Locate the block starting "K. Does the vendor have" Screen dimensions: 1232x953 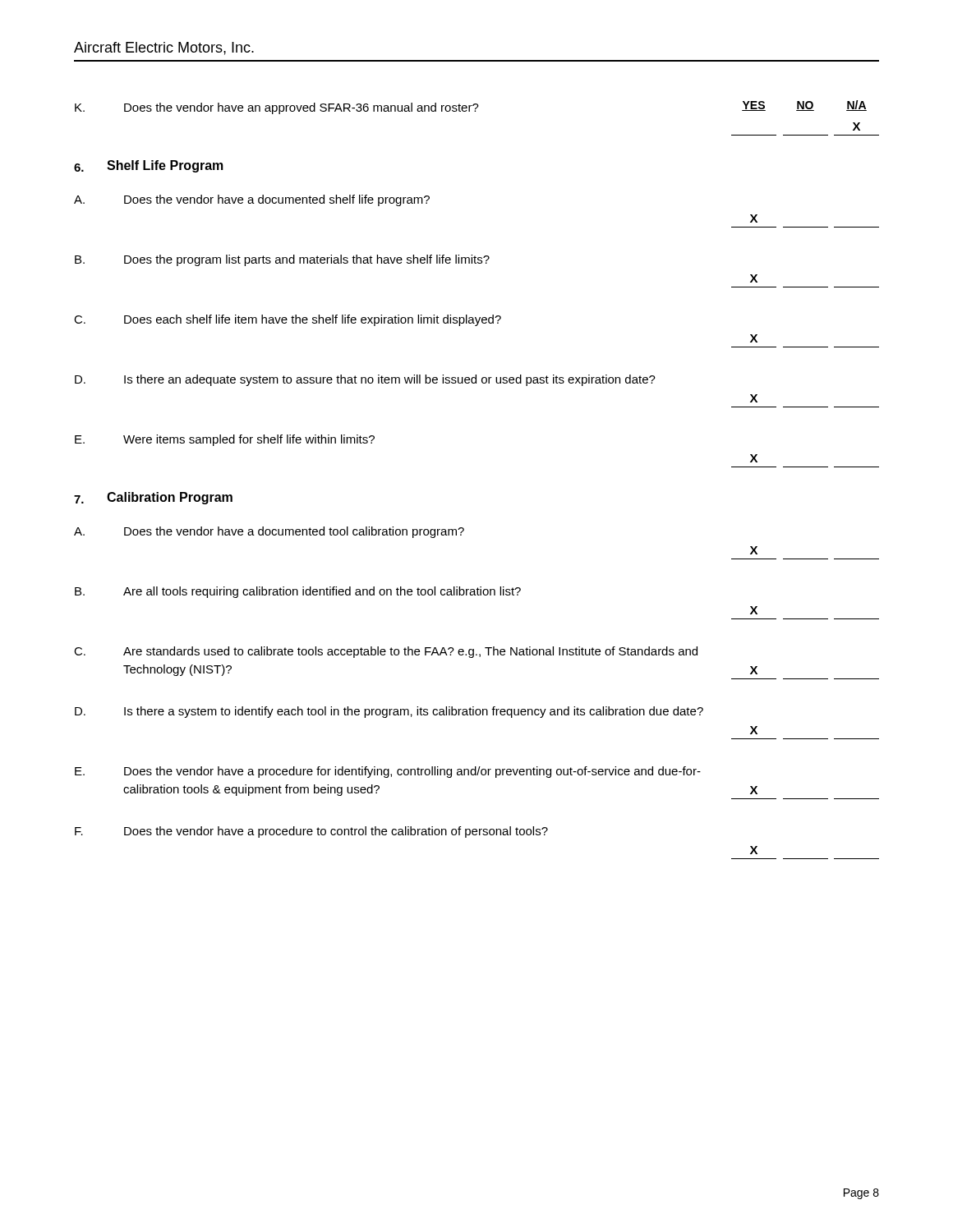click(x=476, y=117)
